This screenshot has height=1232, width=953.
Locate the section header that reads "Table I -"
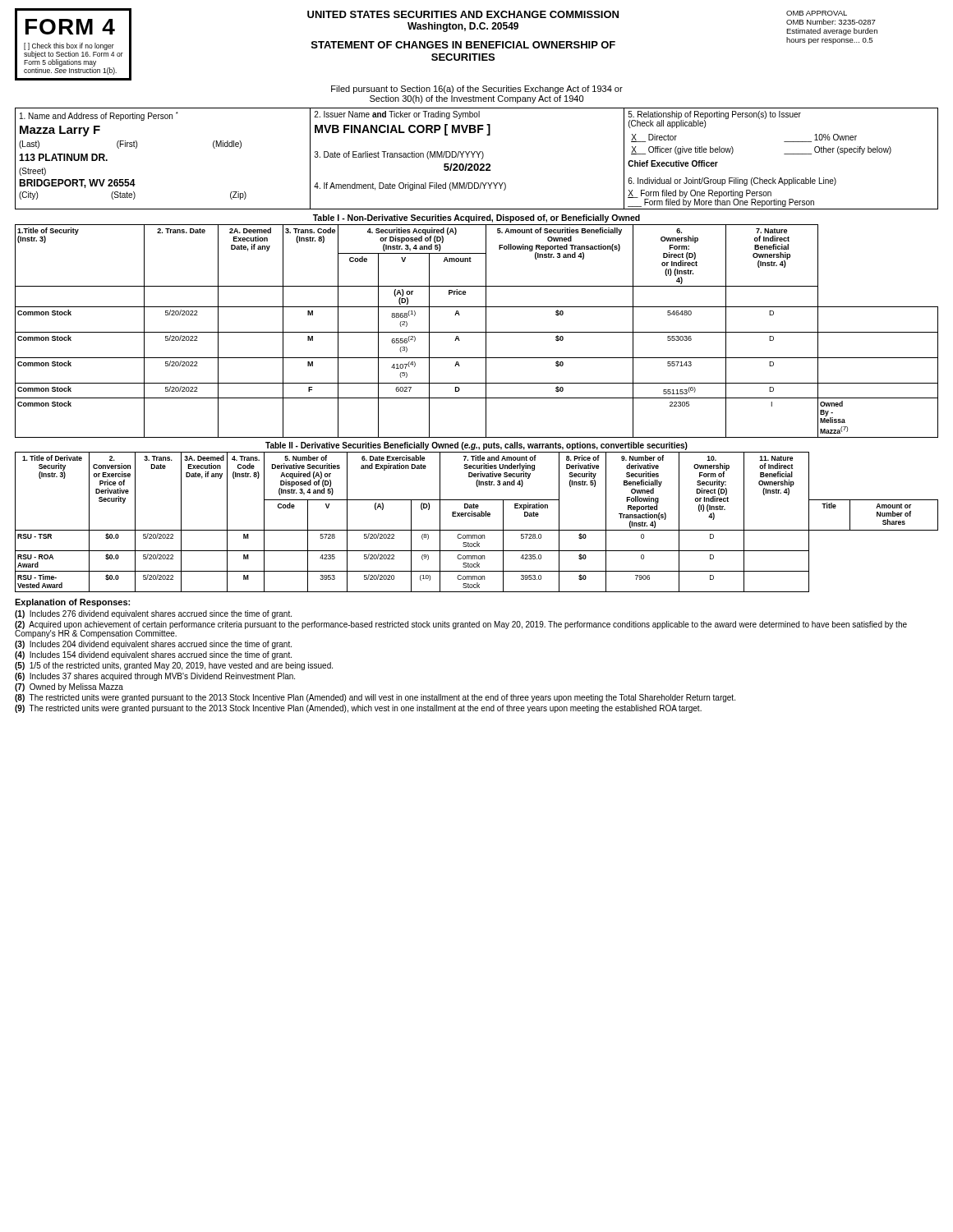coord(476,218)
